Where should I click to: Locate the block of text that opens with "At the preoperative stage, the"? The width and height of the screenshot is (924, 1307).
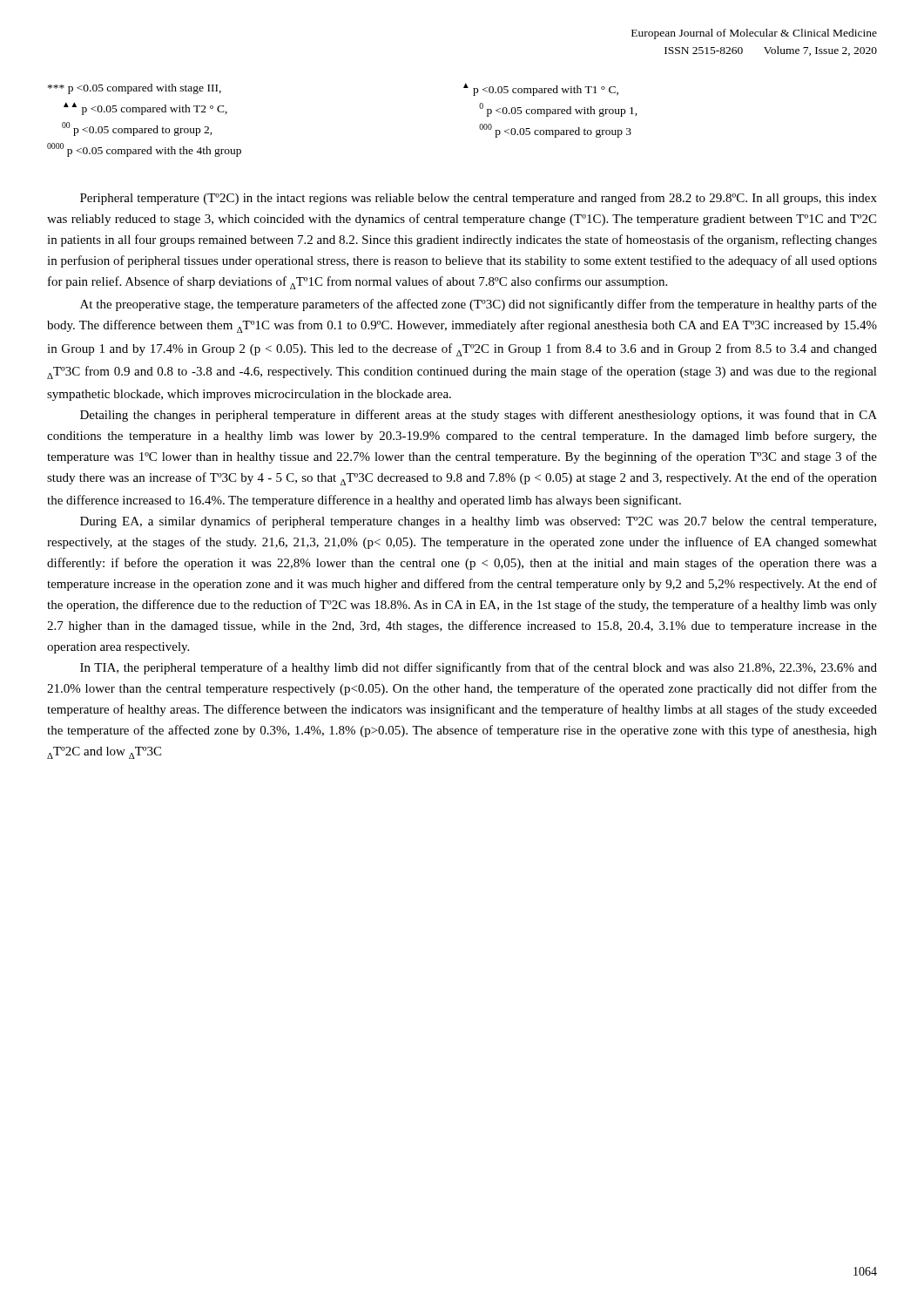[x=462, y=349]
